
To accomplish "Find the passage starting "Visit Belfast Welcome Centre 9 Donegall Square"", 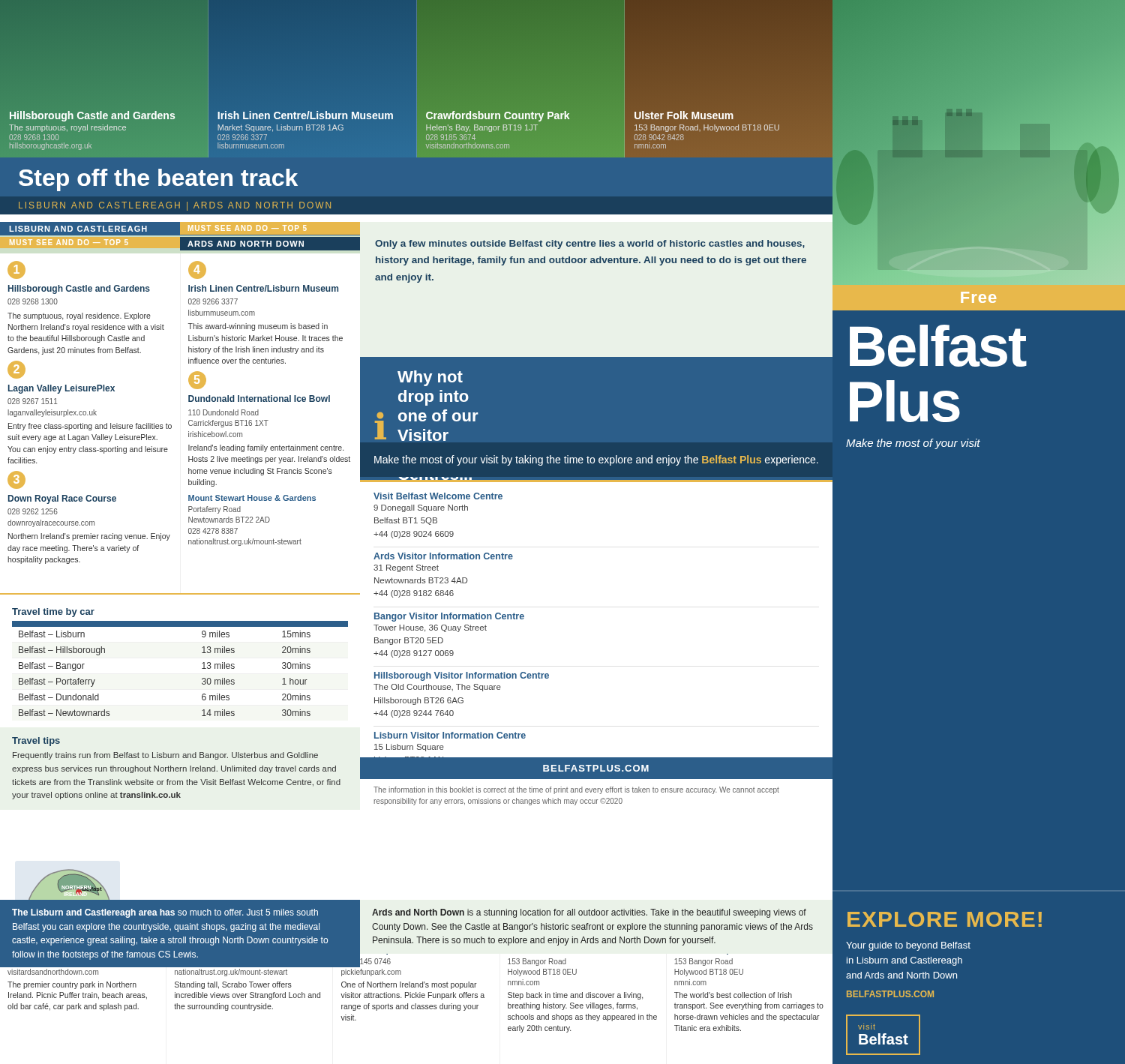I will (438, 496).
